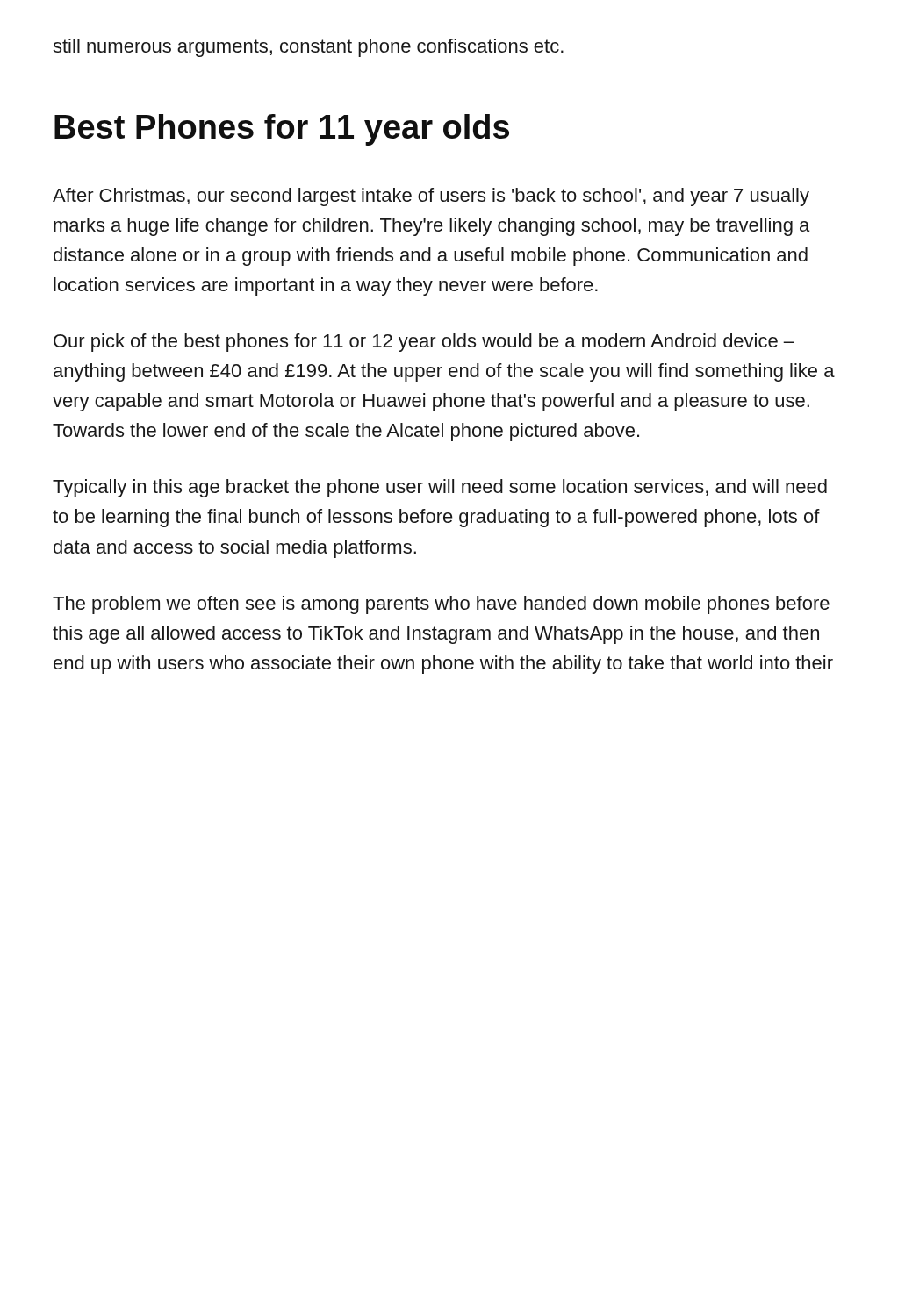Locate the region starting "Best Phones for 11"
This screenshot has width=898, height=1316.
[x=282, y=127]
